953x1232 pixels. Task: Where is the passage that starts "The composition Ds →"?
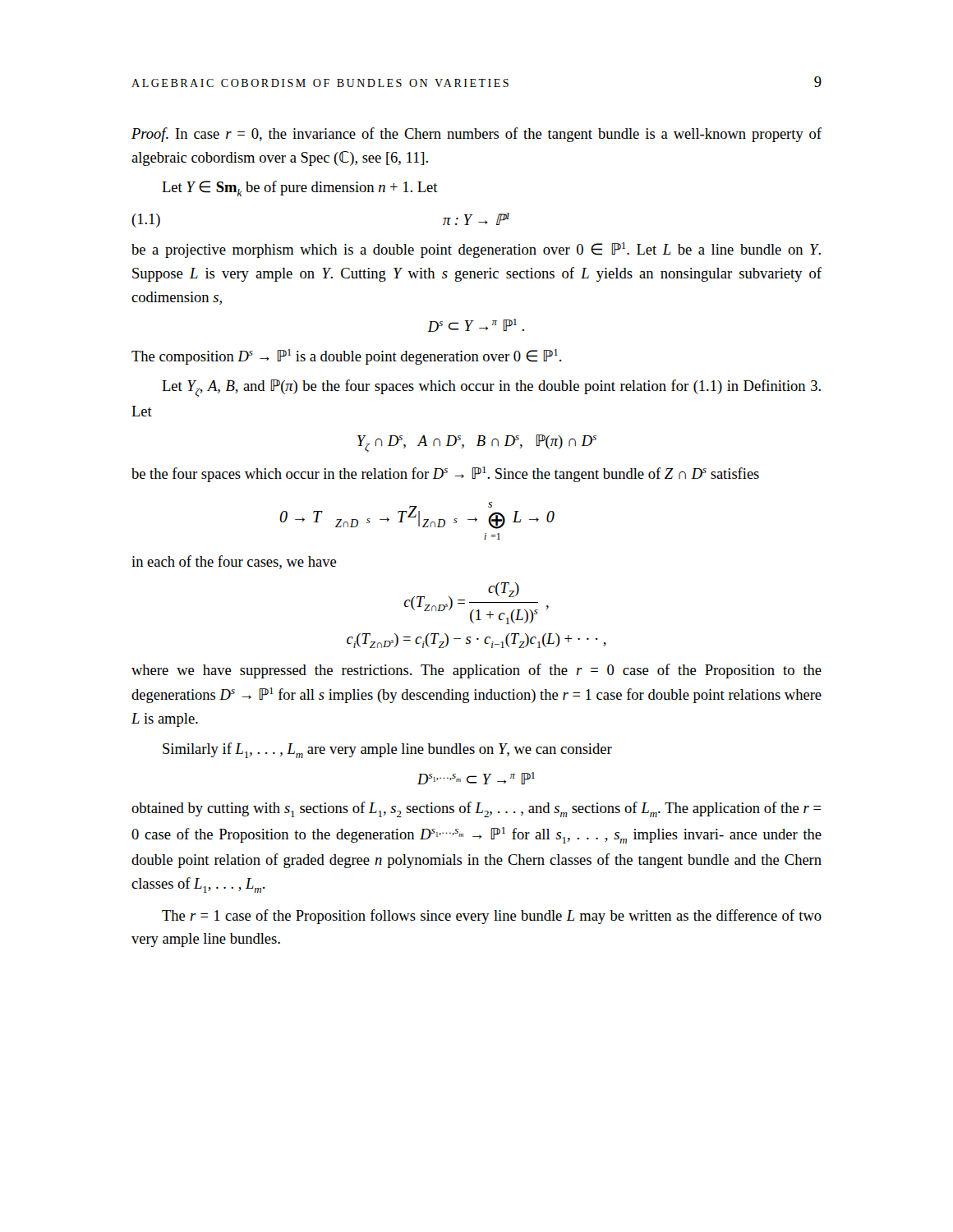347,355
